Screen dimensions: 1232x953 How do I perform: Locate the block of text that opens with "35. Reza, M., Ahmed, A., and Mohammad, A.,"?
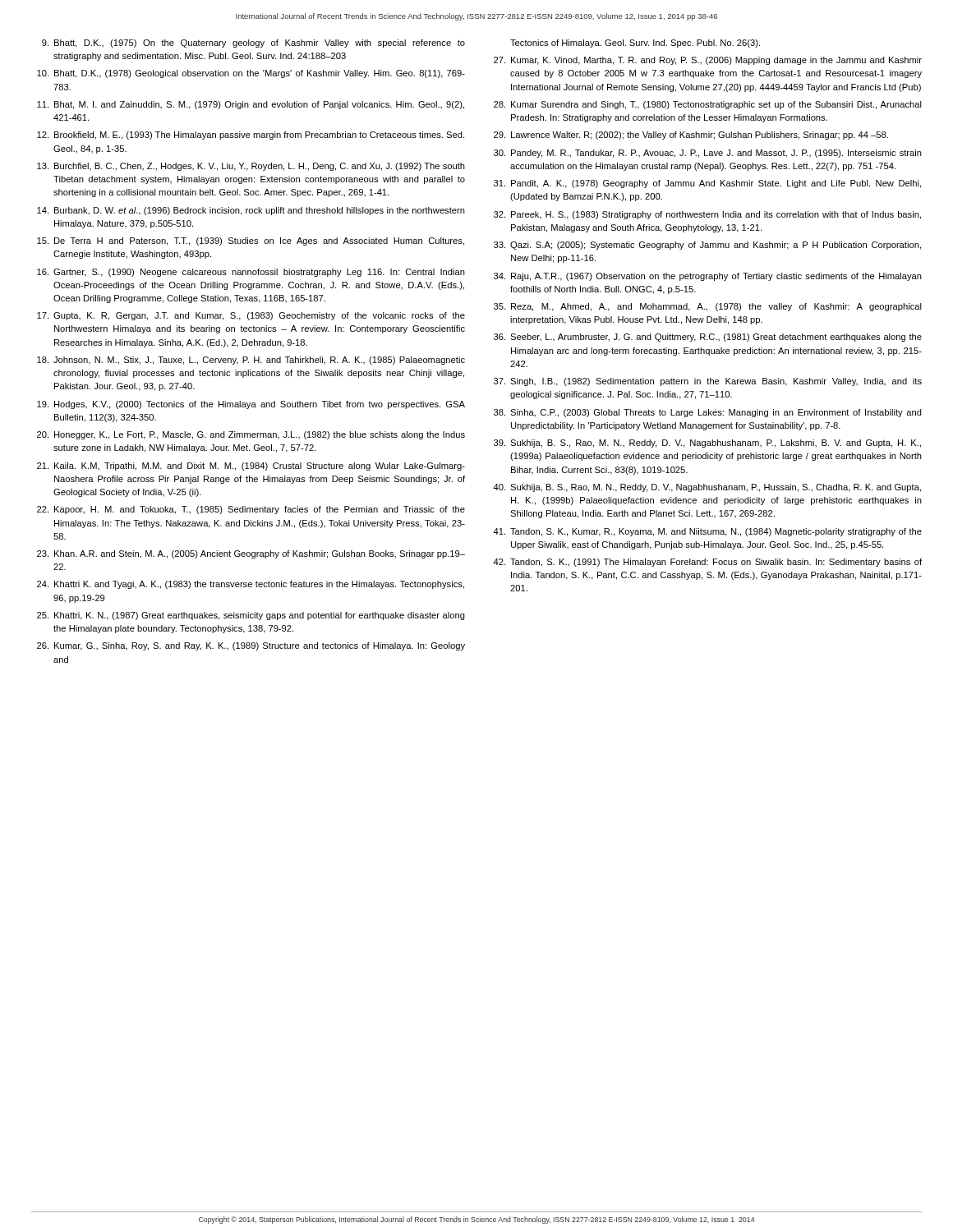point(705,313)
